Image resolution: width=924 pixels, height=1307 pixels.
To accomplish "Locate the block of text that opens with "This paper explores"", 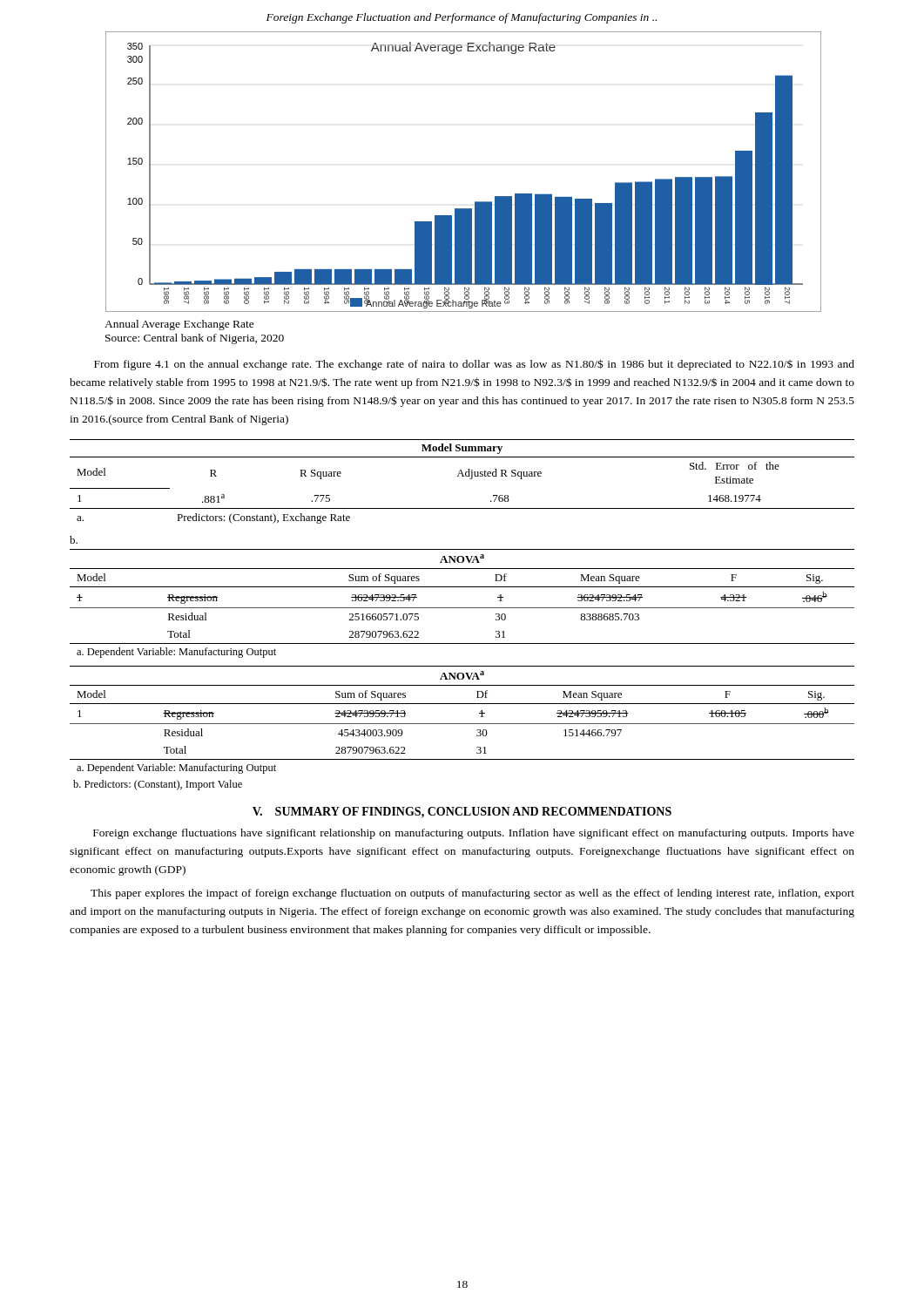I will 462,911.
